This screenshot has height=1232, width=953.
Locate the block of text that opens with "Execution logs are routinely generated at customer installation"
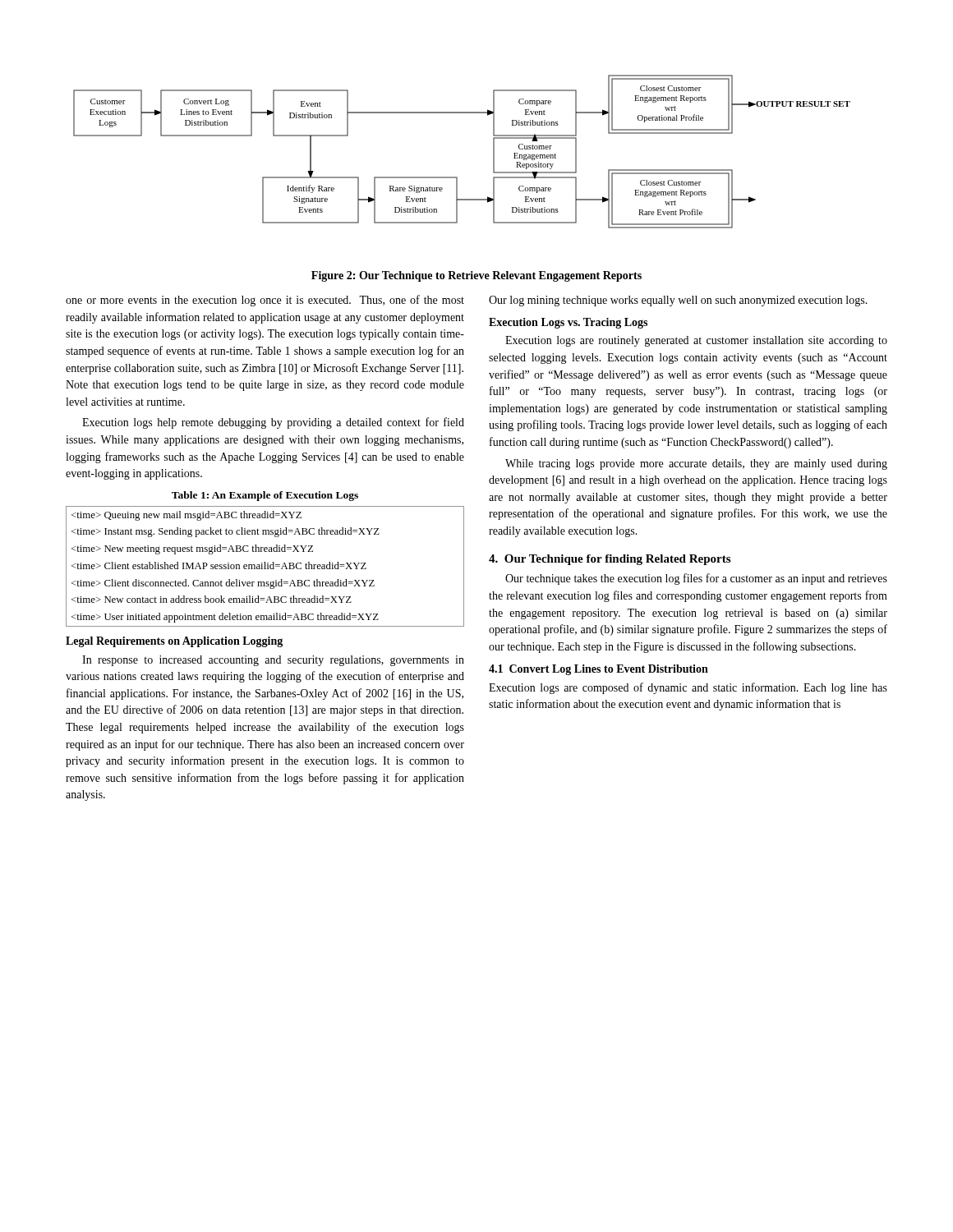point(688,391)
